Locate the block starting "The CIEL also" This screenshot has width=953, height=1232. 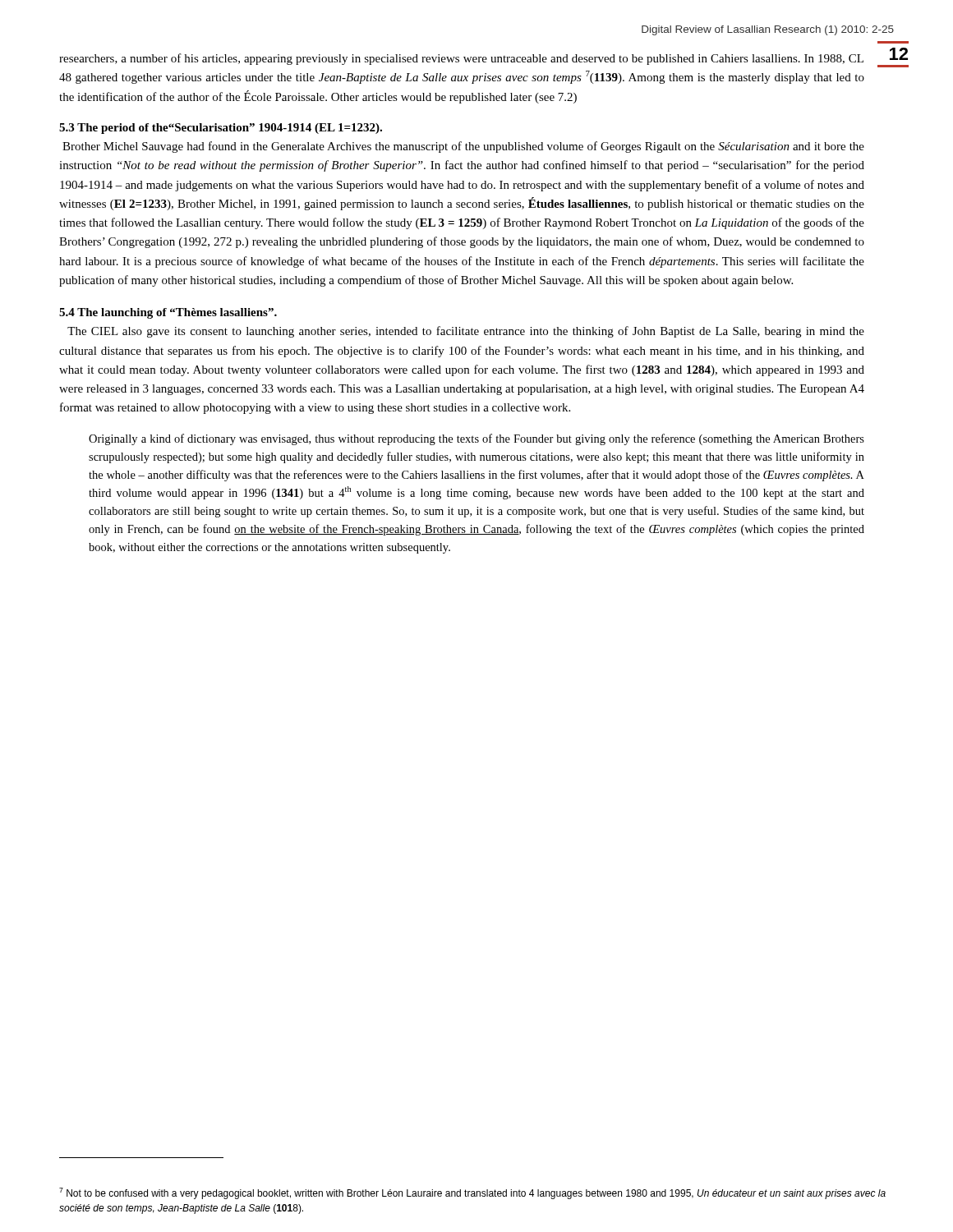click(x=462, y=369)
